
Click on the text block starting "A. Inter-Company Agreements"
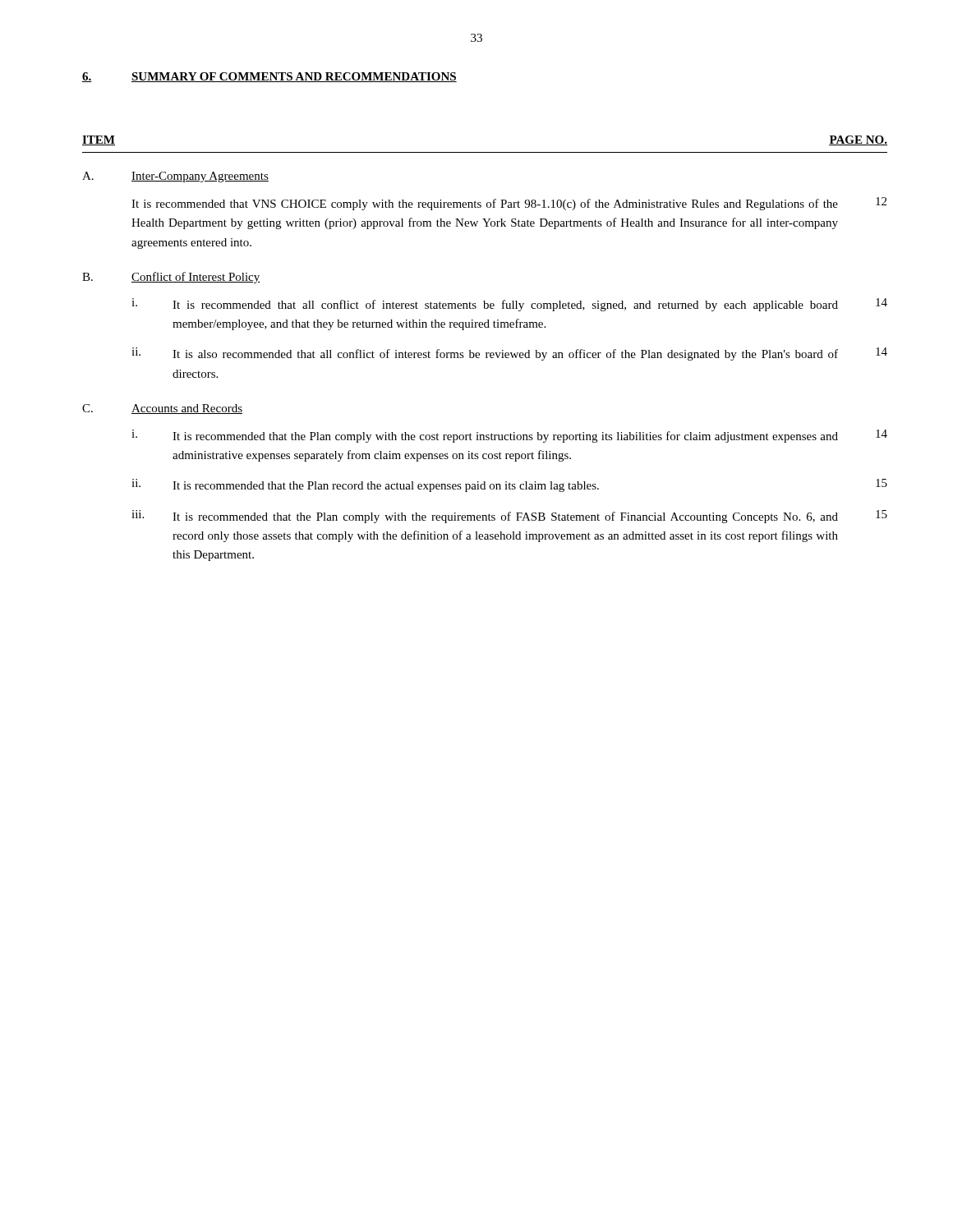(x=175, y=177)
